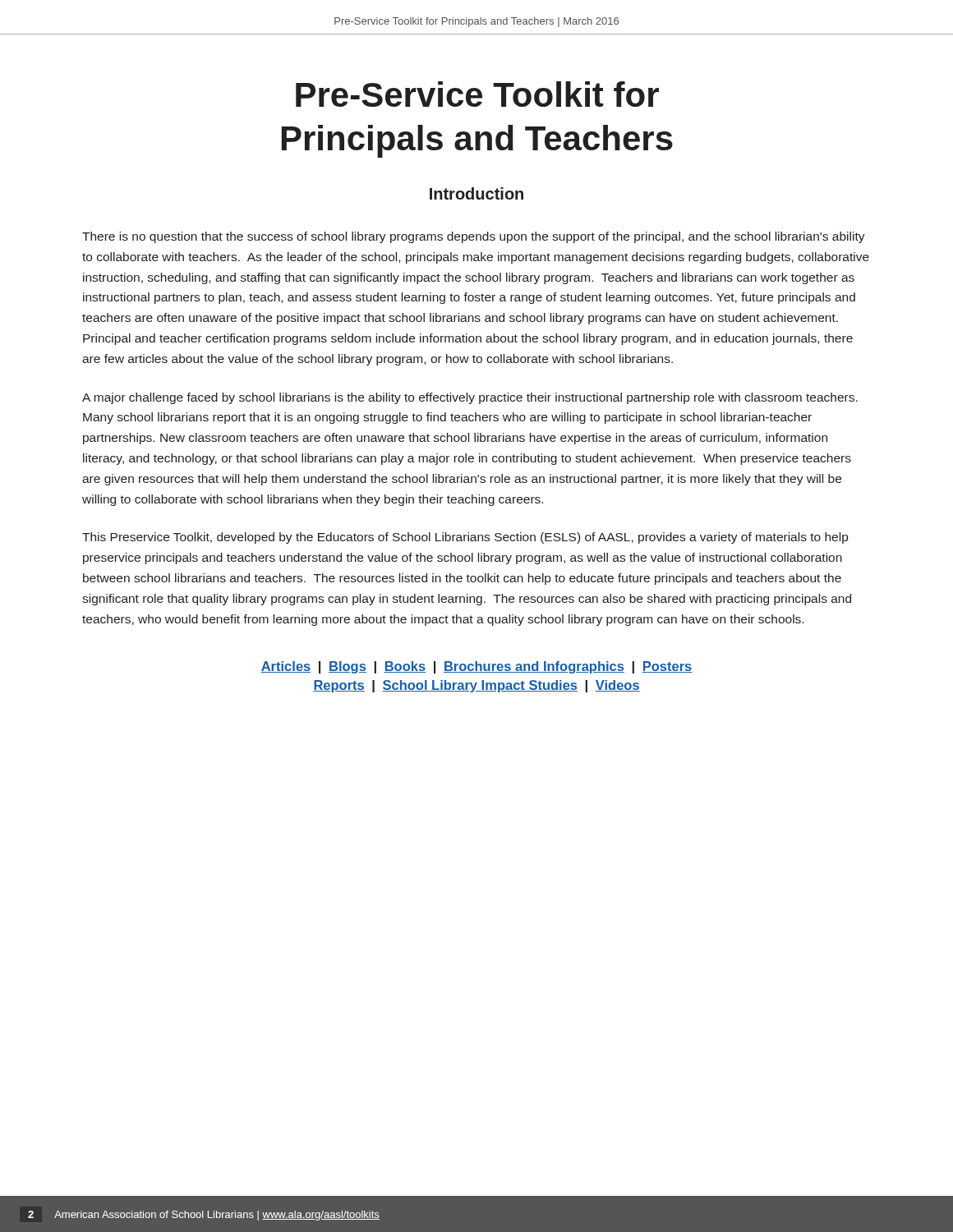Select the text starting "There is no question that the success of"
Screen dimensions: 1232x953
tap(476, 297)
